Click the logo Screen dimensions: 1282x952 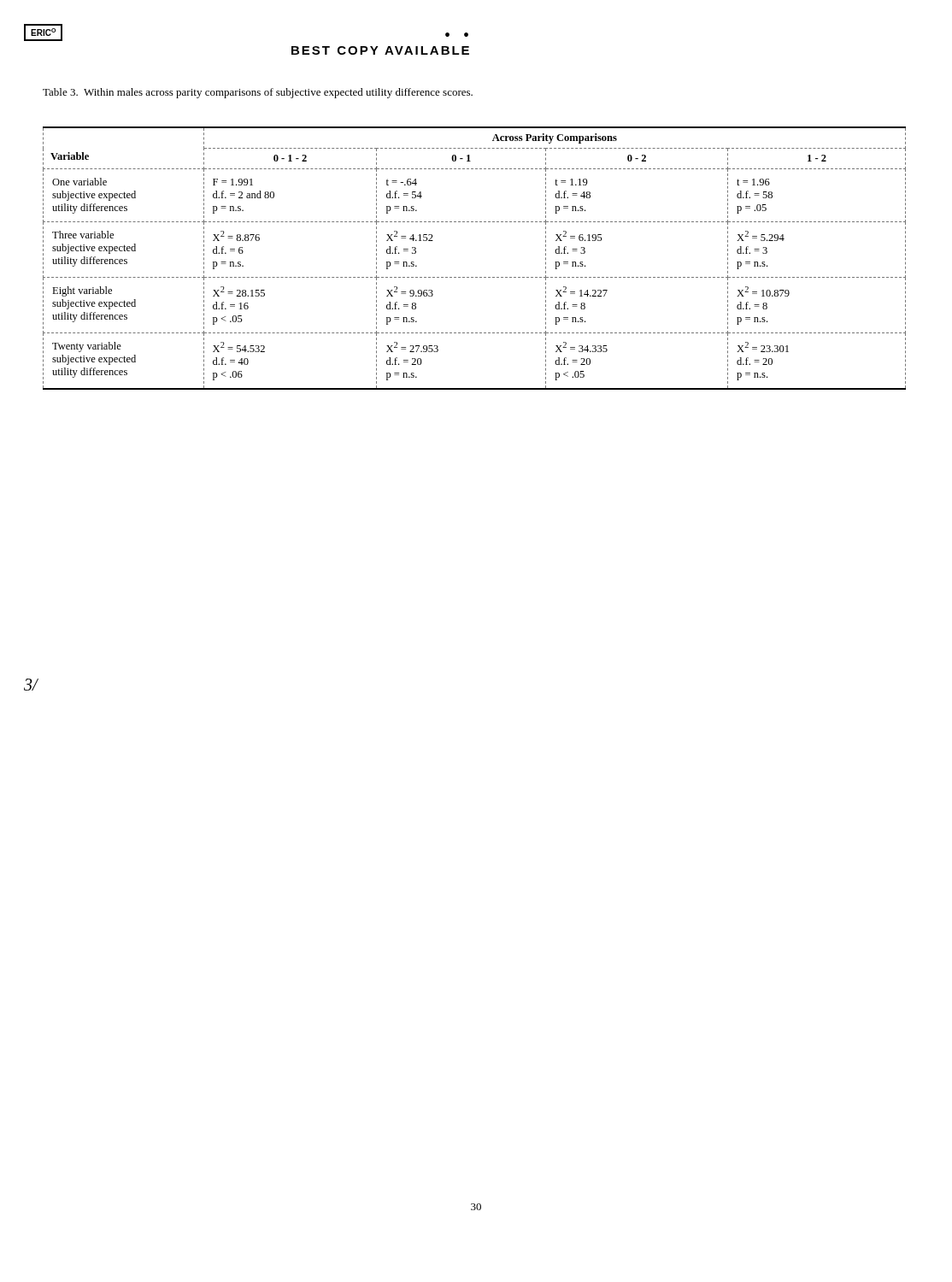(x=43, y=33)
